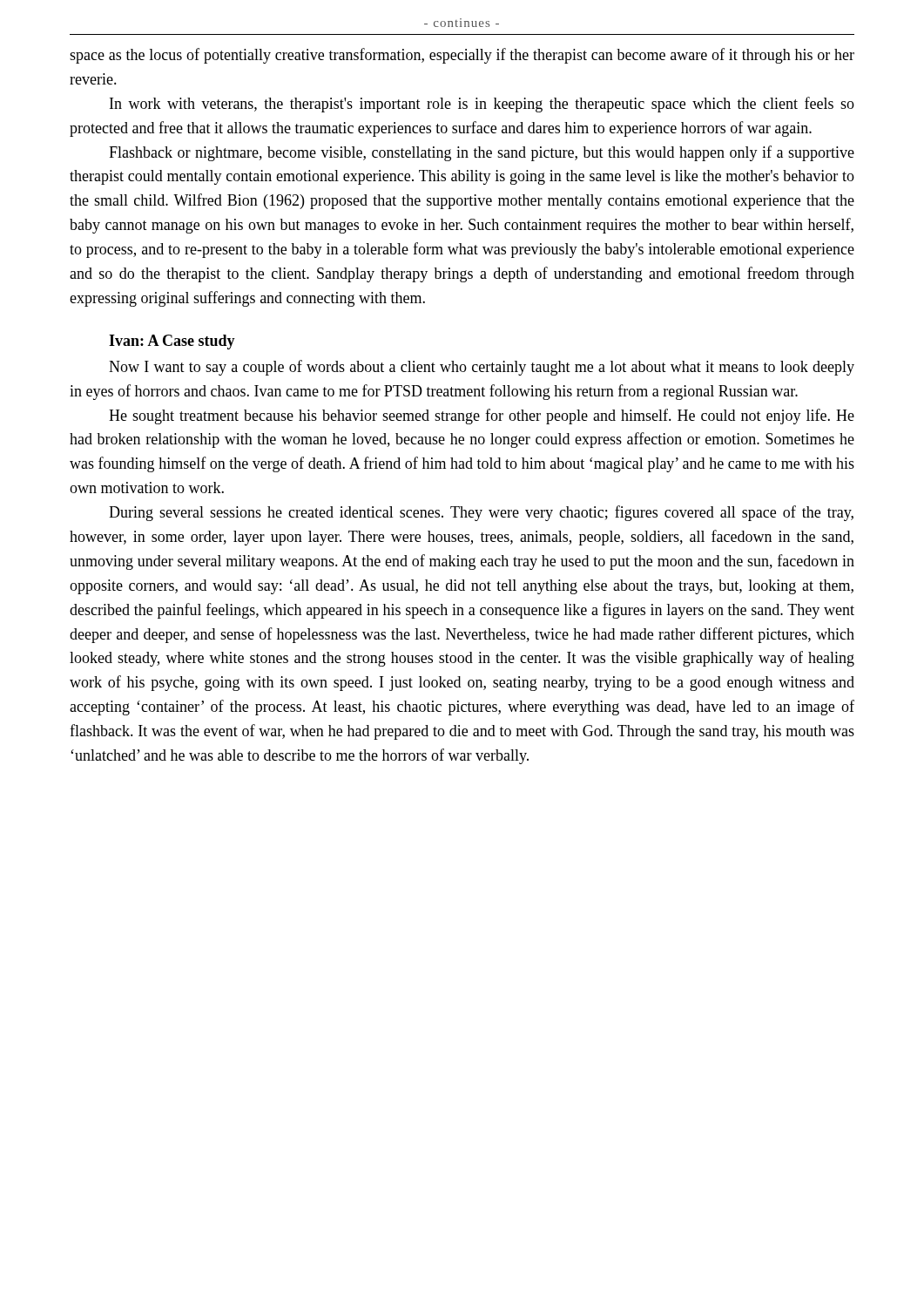This screenshot has width=924, height=1307.
Task: Locate the block of text that opens with "space as the locus of"
Action: coord(462,177)
